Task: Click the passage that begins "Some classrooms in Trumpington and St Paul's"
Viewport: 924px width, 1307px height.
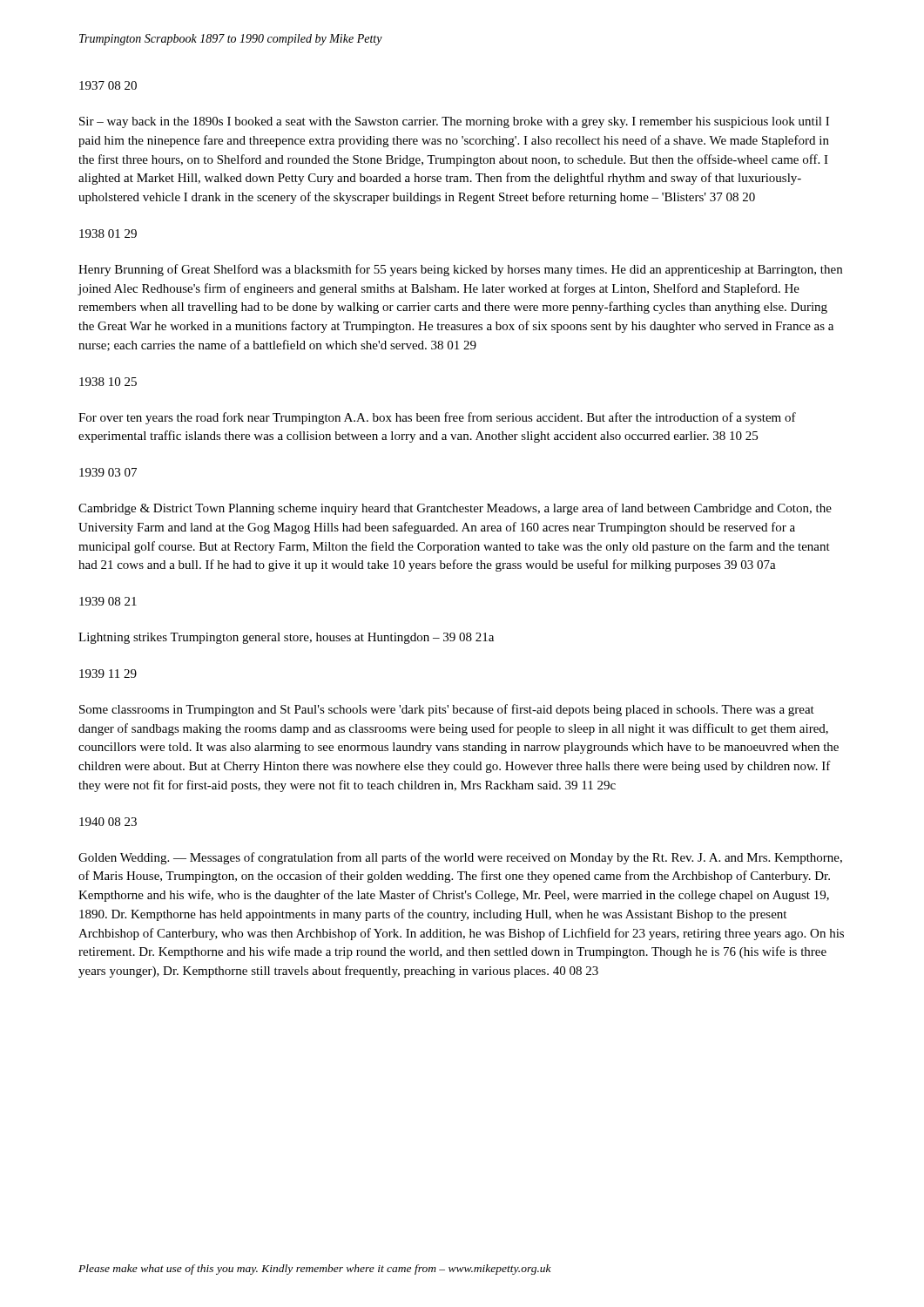Action: click(x=462, y=748)
